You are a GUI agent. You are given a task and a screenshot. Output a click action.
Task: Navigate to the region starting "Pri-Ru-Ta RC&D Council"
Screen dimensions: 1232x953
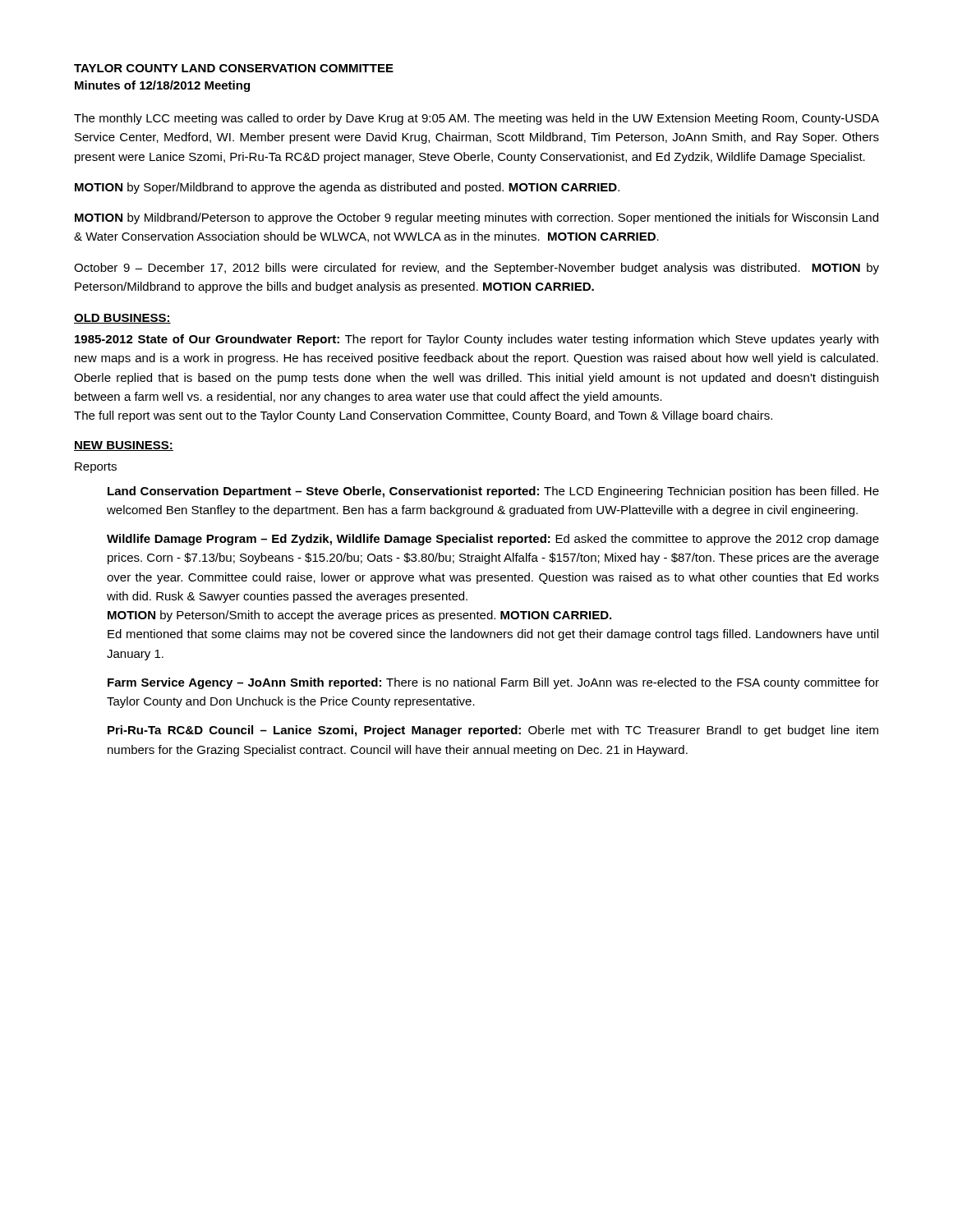493,740
